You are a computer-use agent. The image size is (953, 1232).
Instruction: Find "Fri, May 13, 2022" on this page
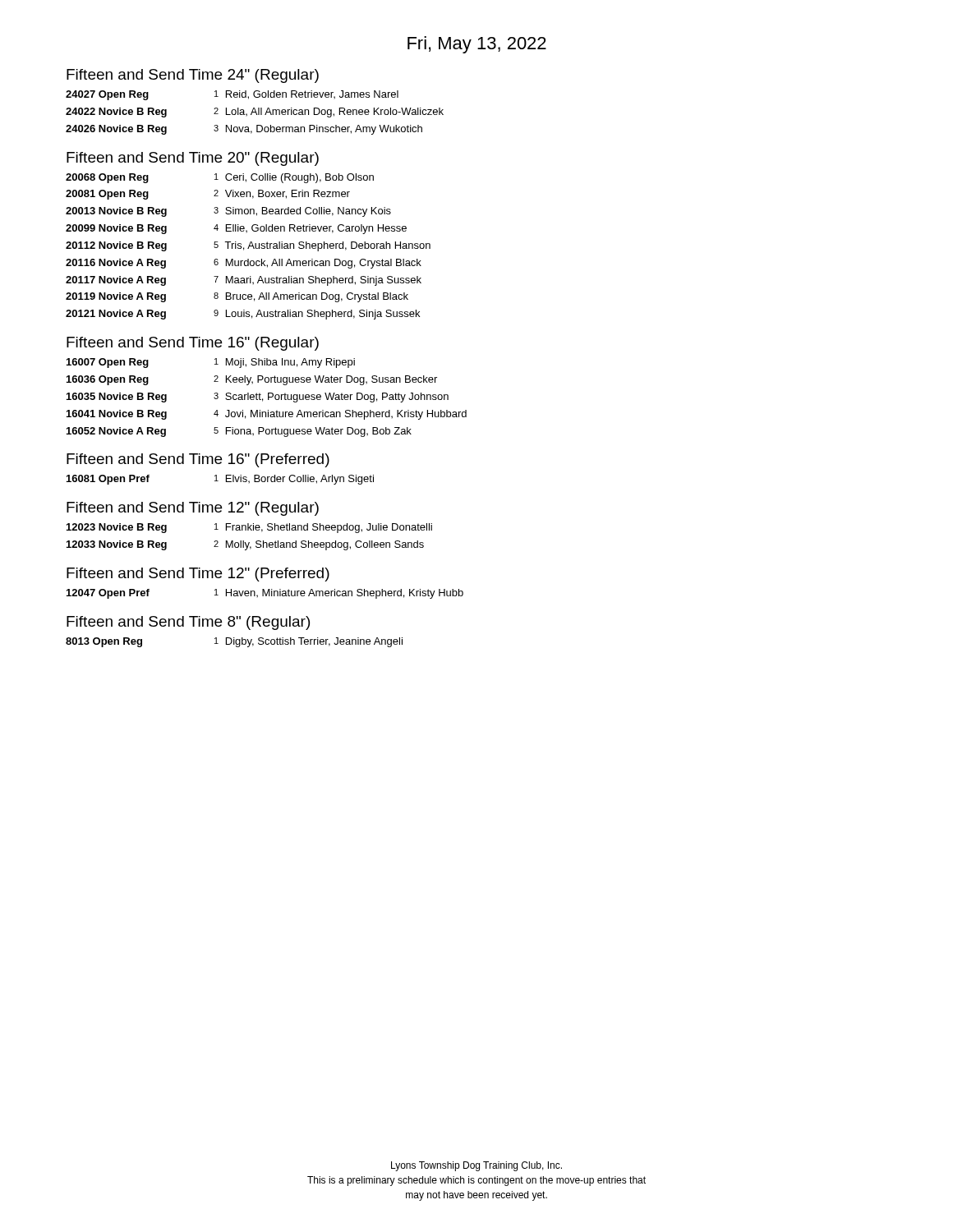point(476,43)
